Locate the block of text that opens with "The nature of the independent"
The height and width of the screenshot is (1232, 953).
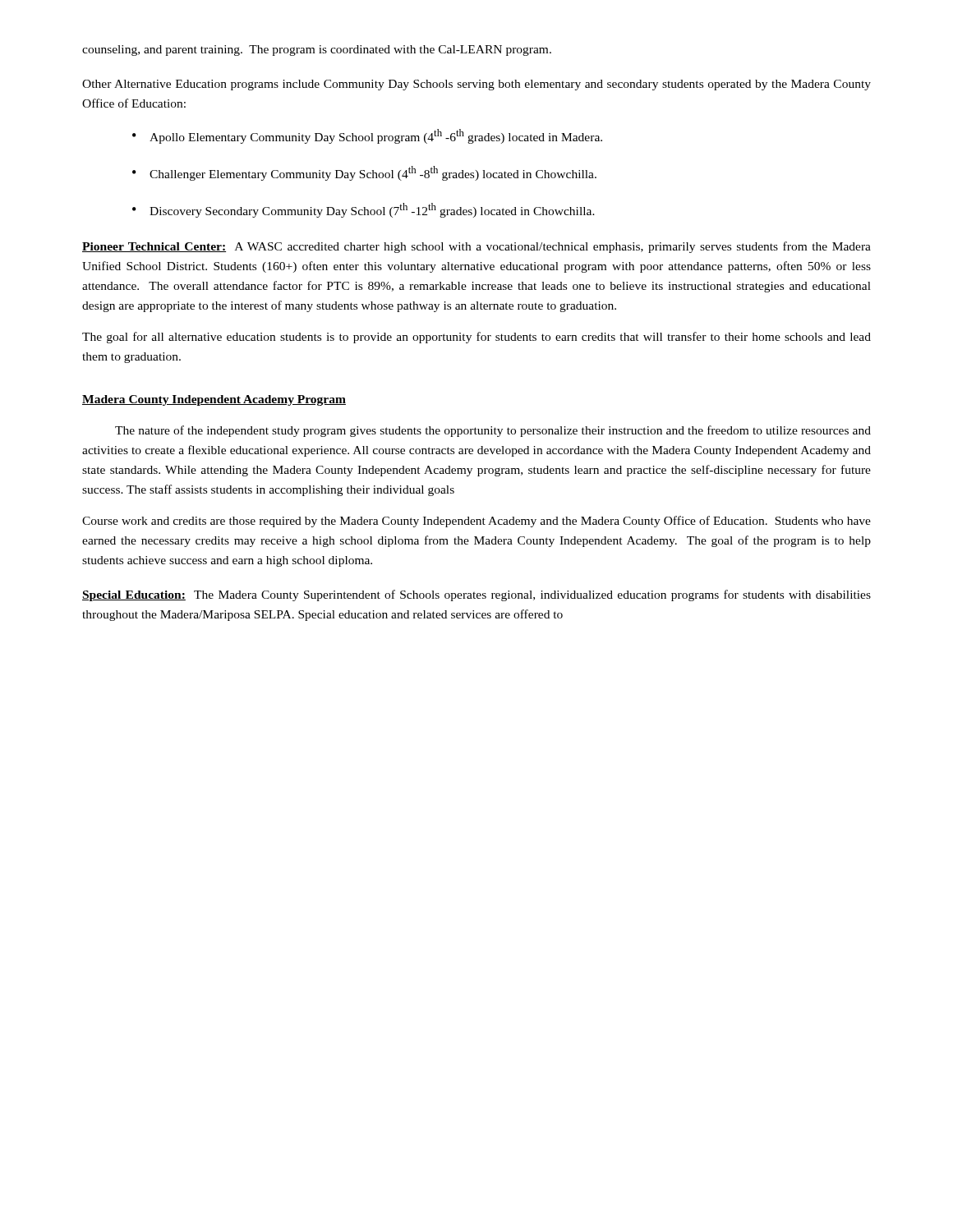click(x=476, y=459)
